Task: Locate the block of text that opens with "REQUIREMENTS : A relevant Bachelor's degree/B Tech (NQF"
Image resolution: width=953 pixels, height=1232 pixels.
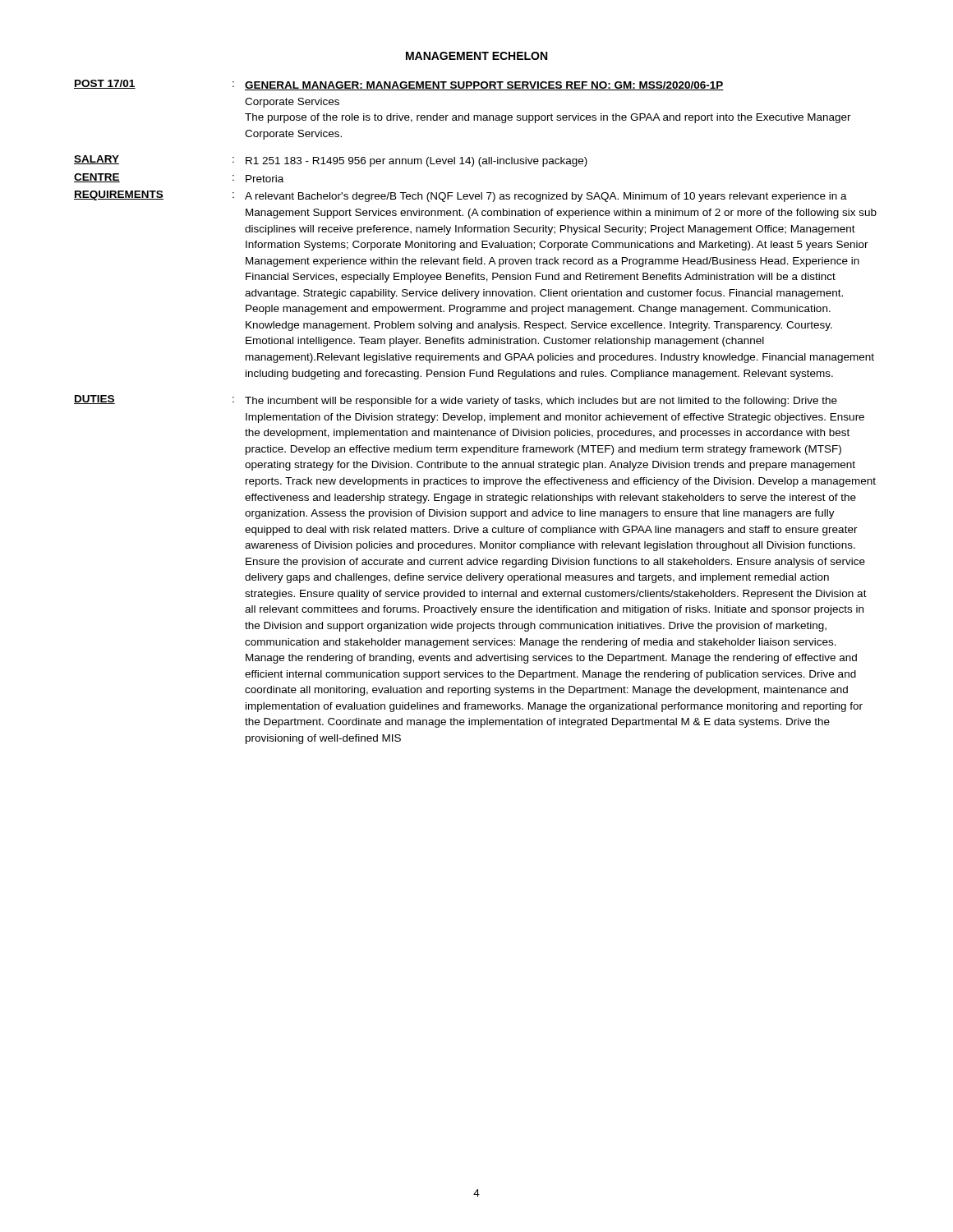Action: (x=476, y=285)
